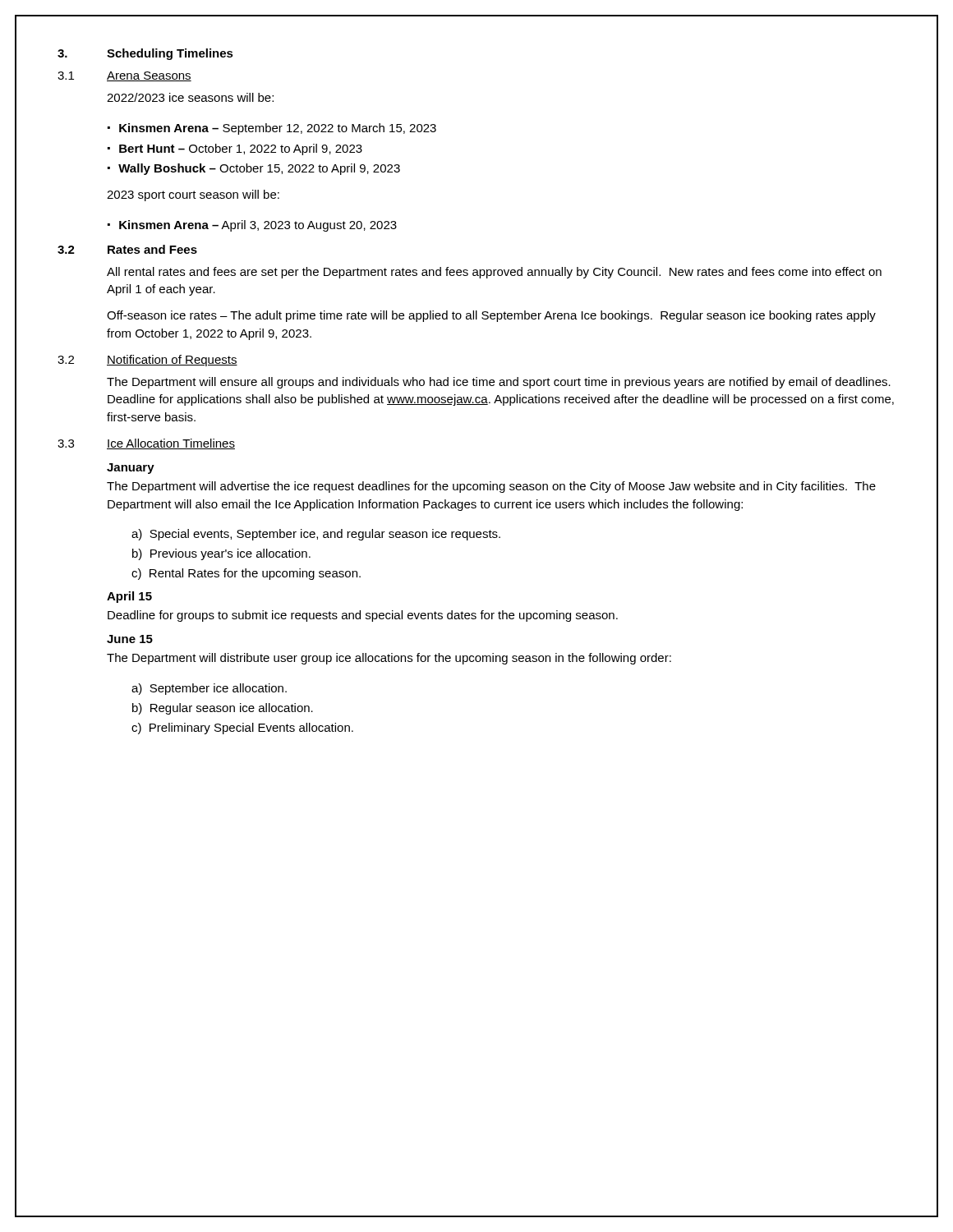
Task: Point to the block beginning "b) Regular season ice"
Action: click(223, 707)
